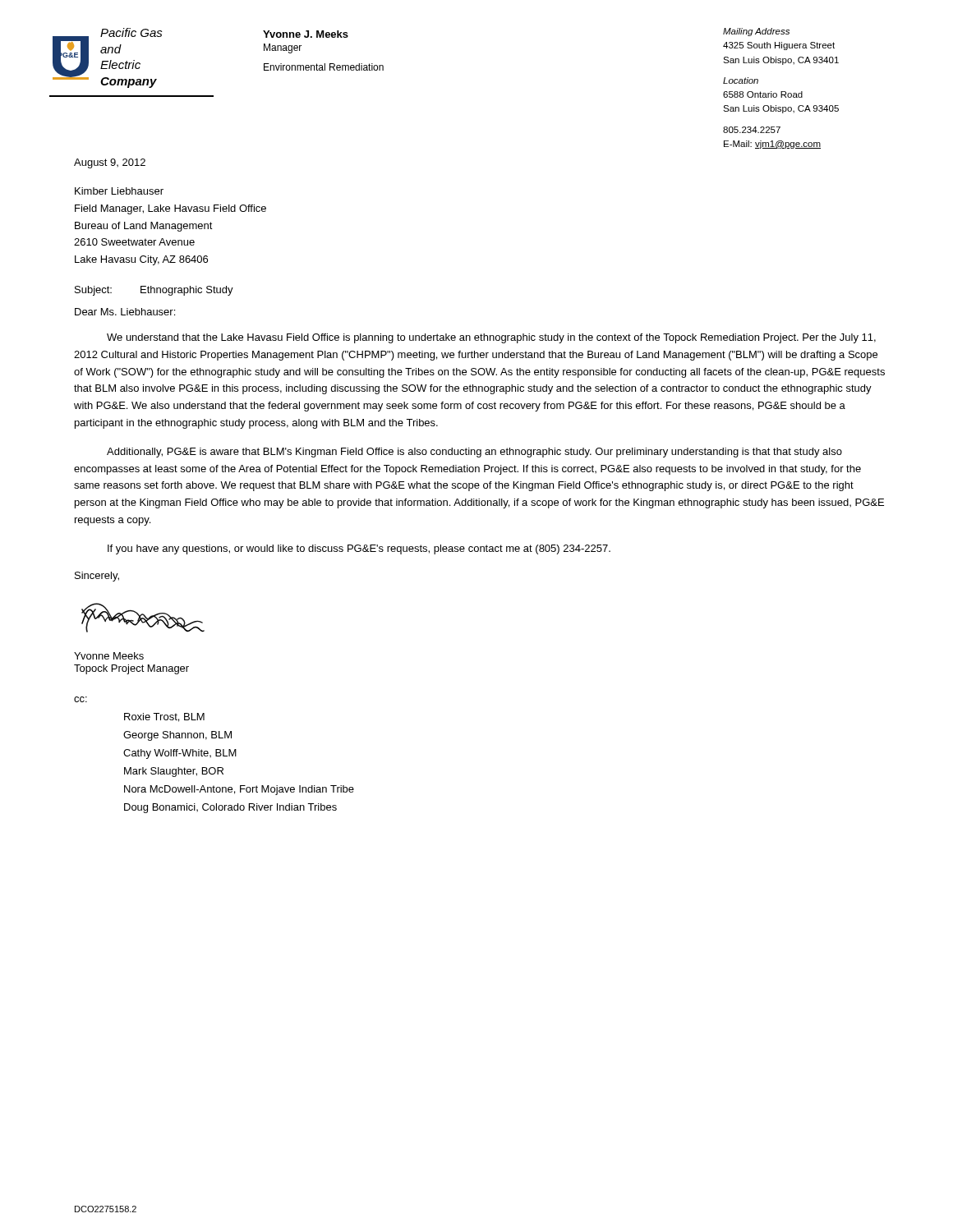Select the element starting "August 9, 2012"
953x1232 pixels.
[x=110, y=162]
